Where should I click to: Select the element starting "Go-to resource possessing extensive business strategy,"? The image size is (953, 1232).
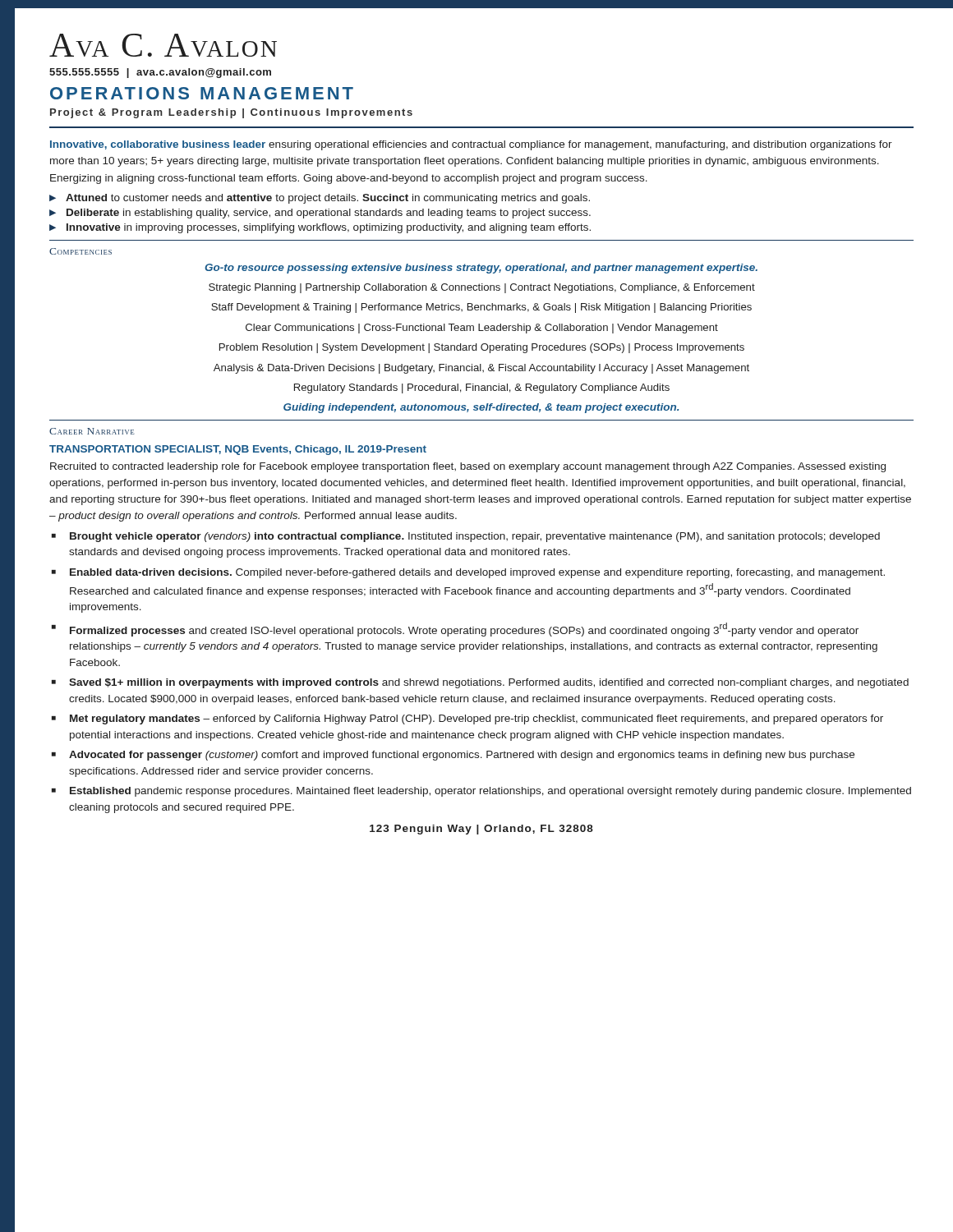pos(481,267)
